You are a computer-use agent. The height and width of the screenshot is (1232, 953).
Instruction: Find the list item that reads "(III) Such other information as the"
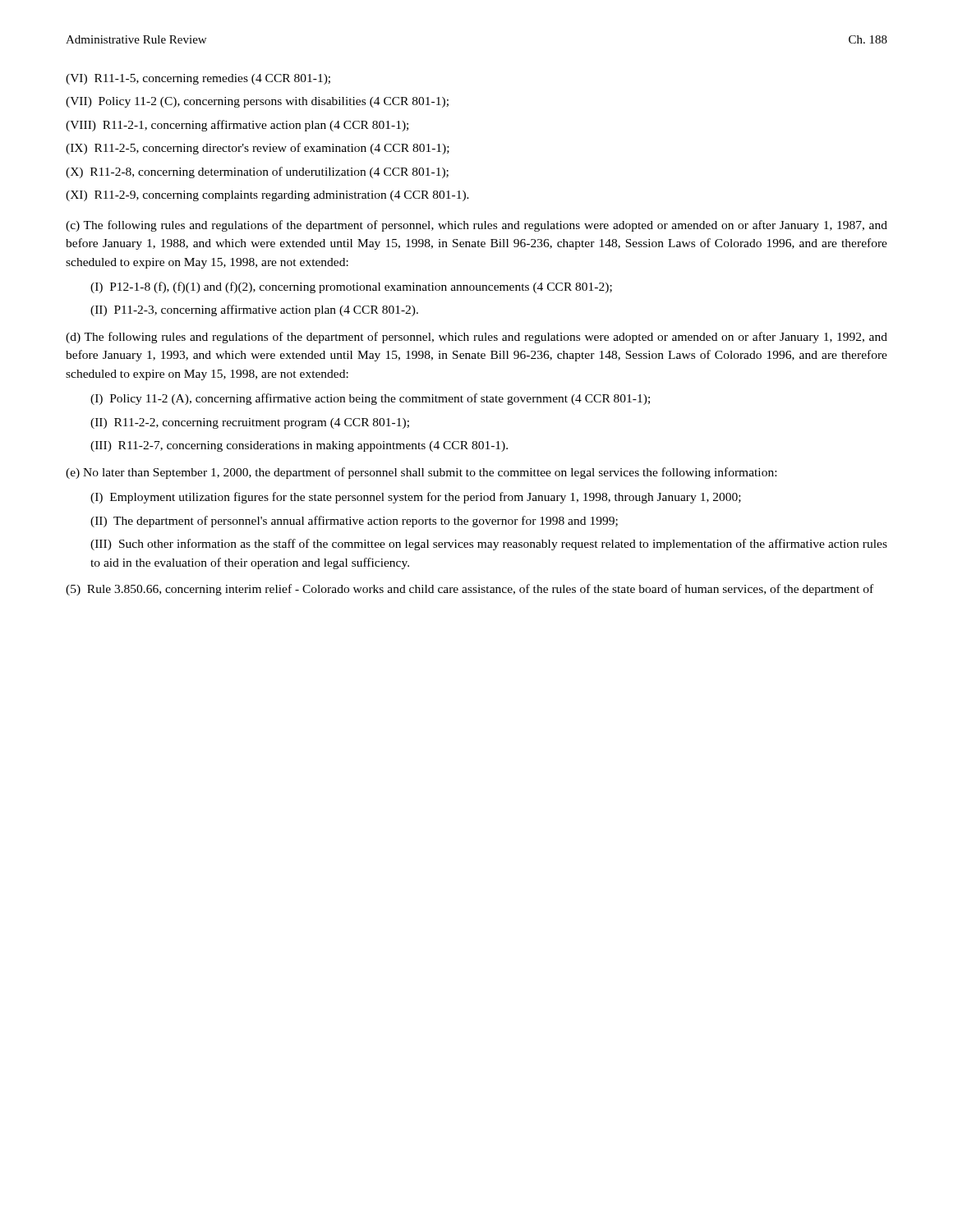[489, 553]
